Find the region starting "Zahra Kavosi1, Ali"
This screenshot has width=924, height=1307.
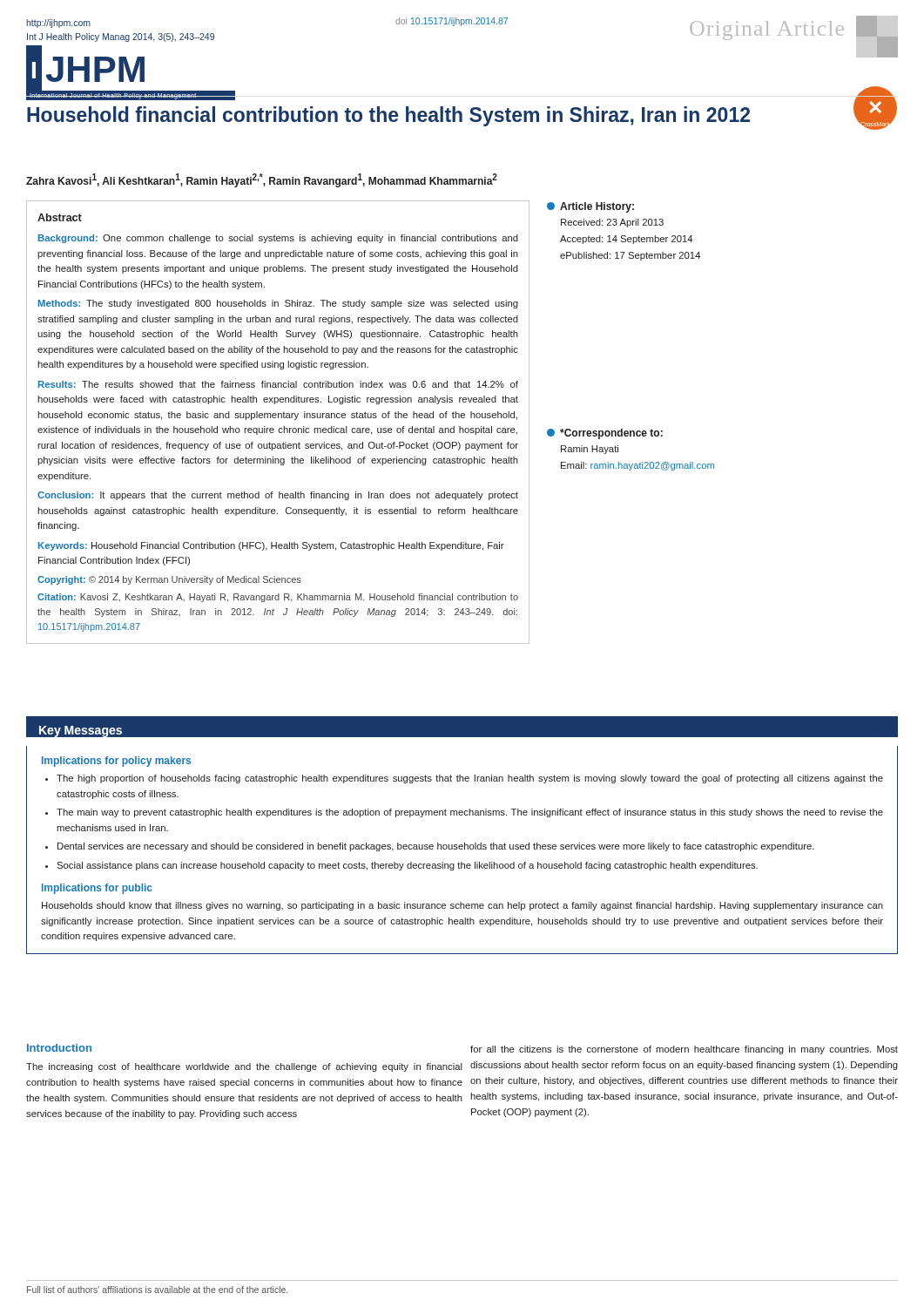pos(262,180)
